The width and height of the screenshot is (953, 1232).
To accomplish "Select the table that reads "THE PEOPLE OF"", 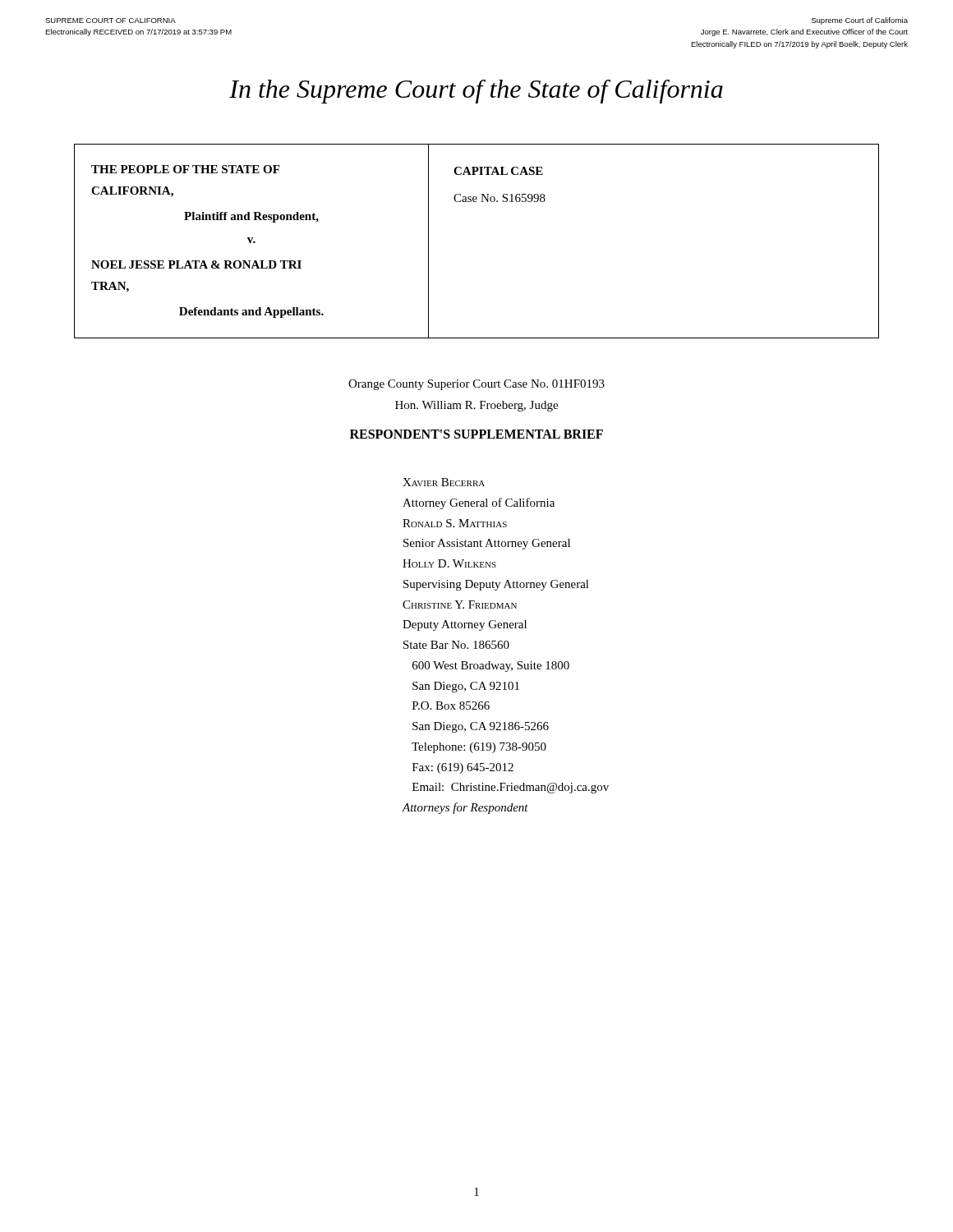I will click(476, 241).
